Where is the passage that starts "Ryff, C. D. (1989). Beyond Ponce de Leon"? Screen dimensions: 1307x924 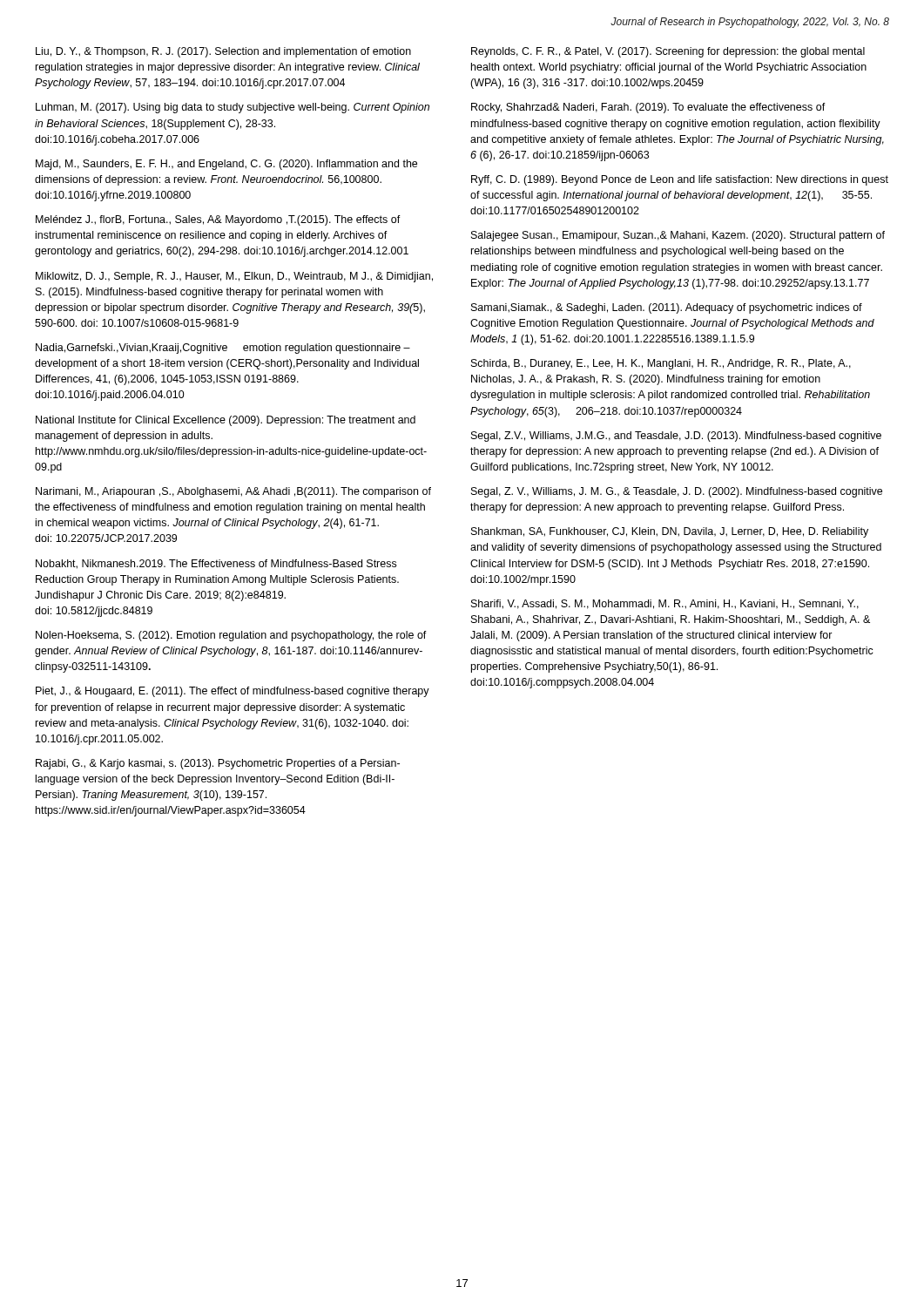[x=679, y=195]
